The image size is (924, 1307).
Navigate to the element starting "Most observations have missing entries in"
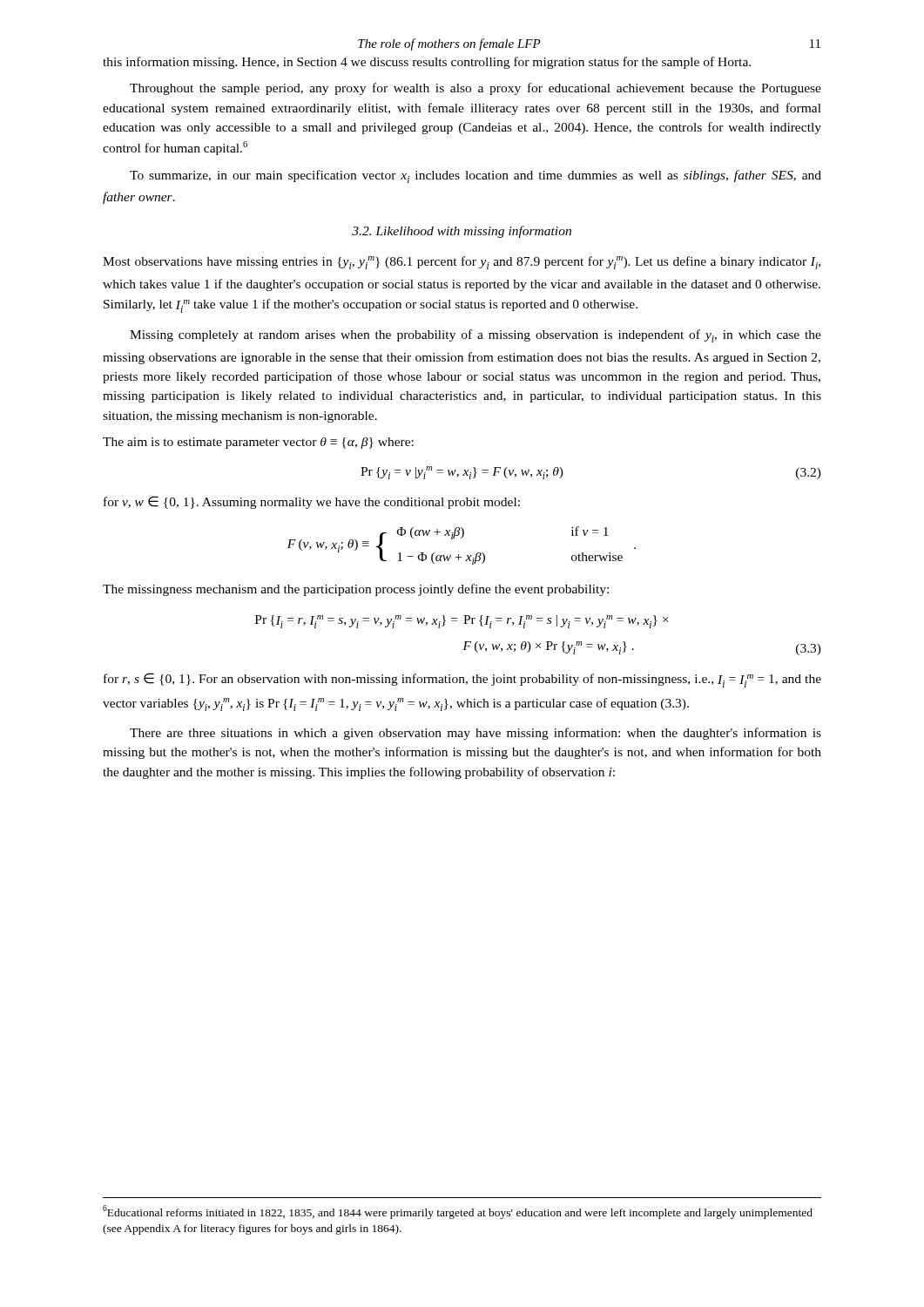(x=462, y=284)
